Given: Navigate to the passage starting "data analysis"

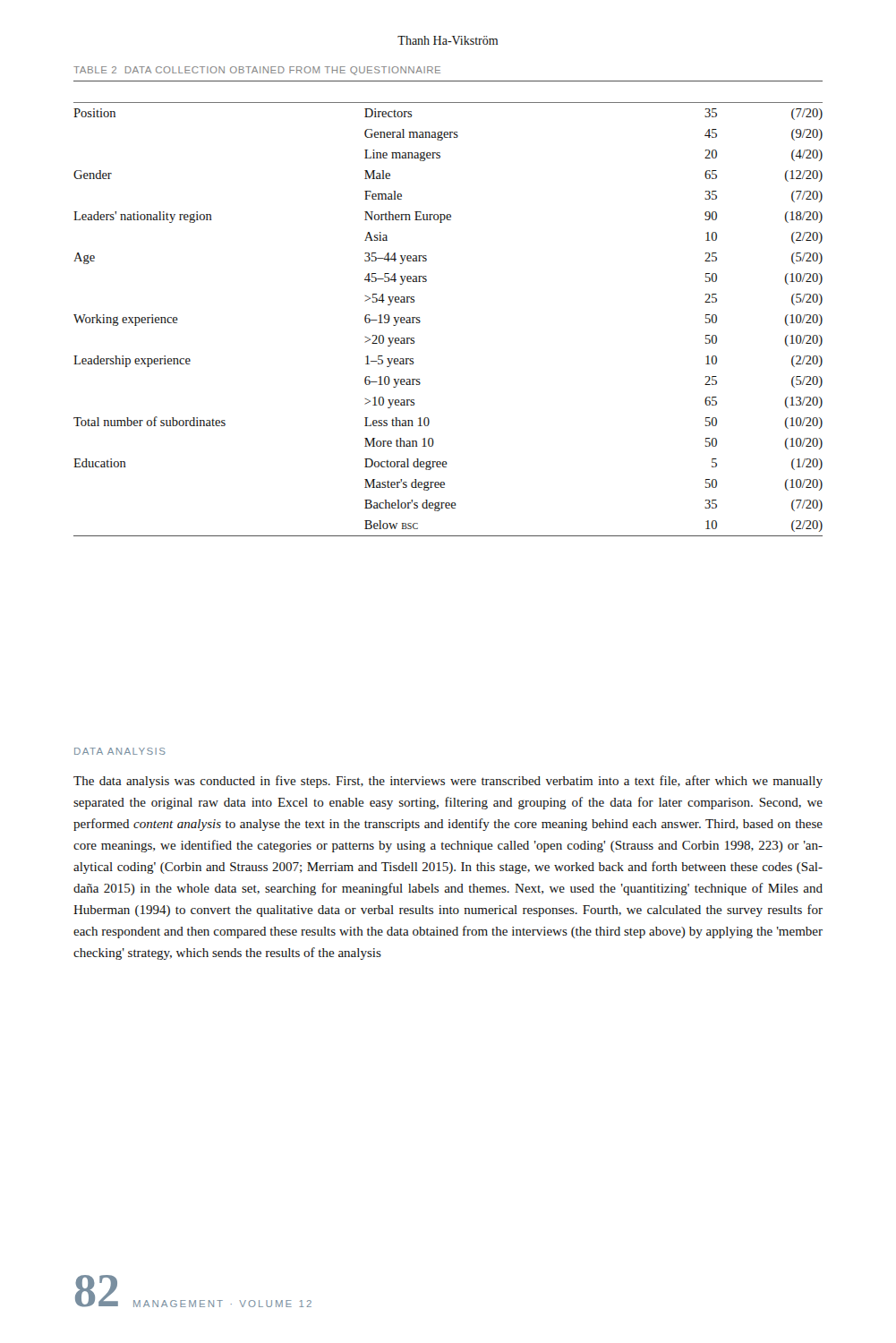Looking at the screenshot, I should coord(120,751).
